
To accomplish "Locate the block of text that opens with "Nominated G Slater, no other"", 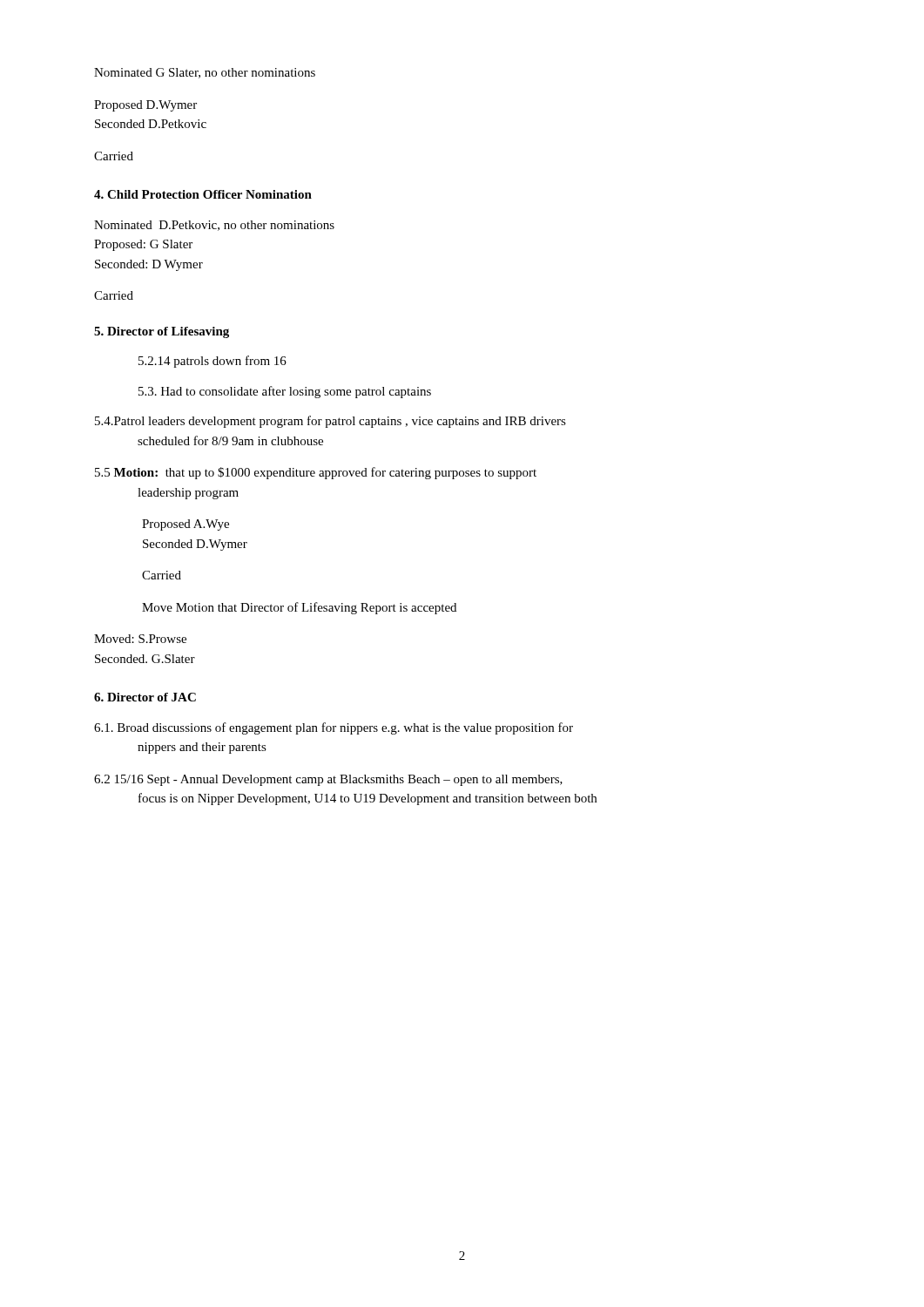I will (x=205, y=72).
